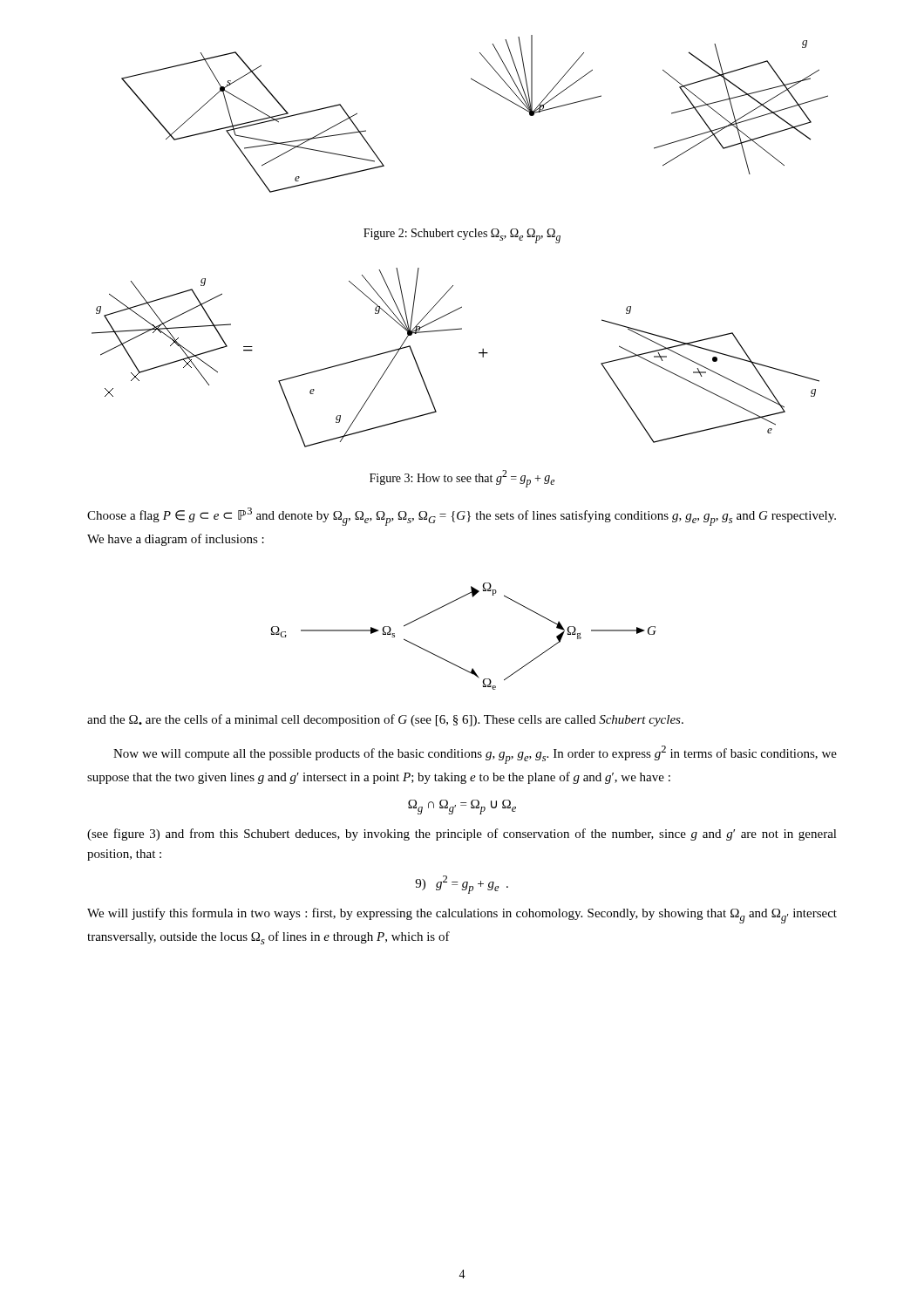Select the text block that reads "(see figure 3) and from this"
Image resolution: width=924 pixels, height=1308 pixels.
462,844
